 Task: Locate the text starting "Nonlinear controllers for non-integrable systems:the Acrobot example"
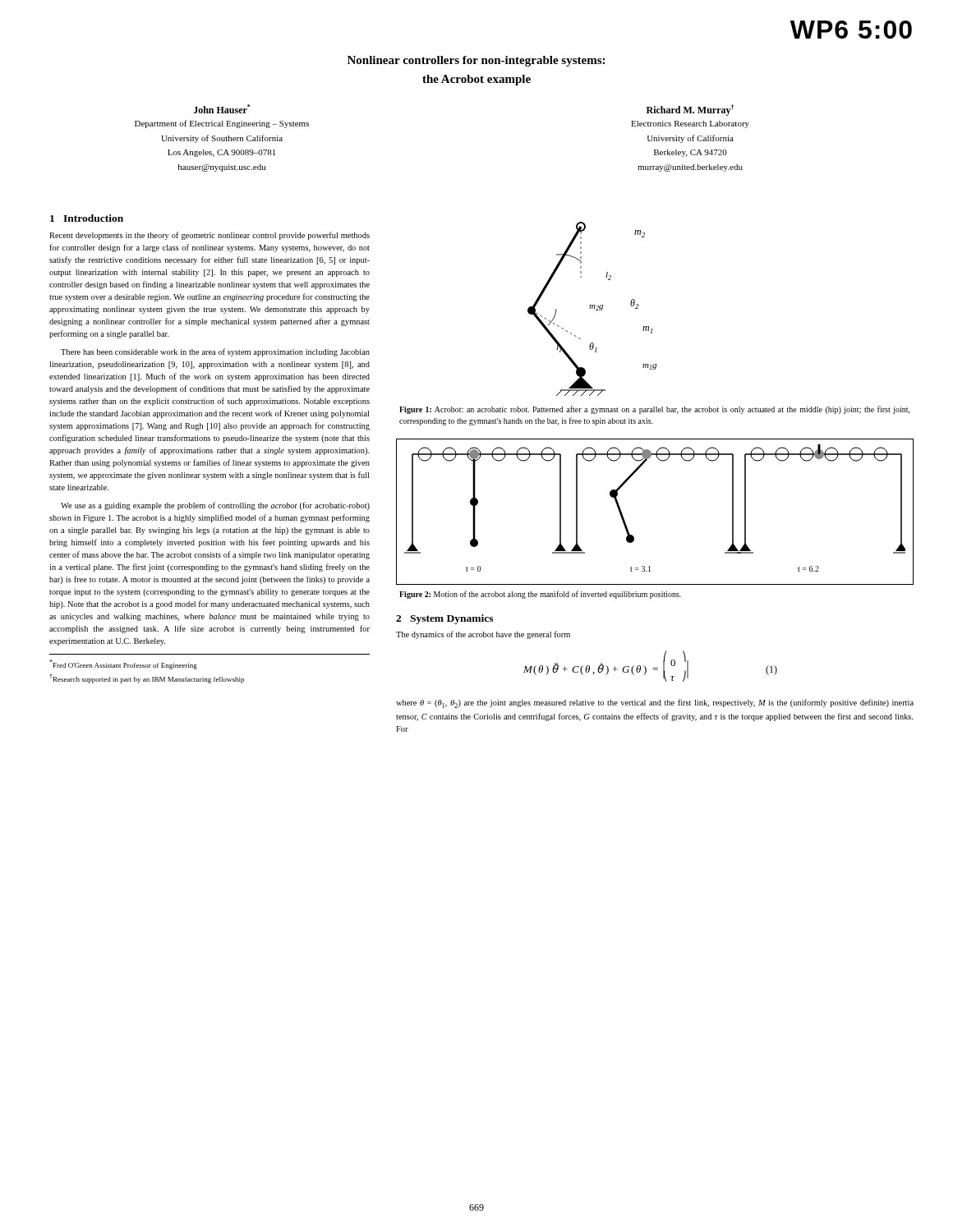(x=476, y=70)
